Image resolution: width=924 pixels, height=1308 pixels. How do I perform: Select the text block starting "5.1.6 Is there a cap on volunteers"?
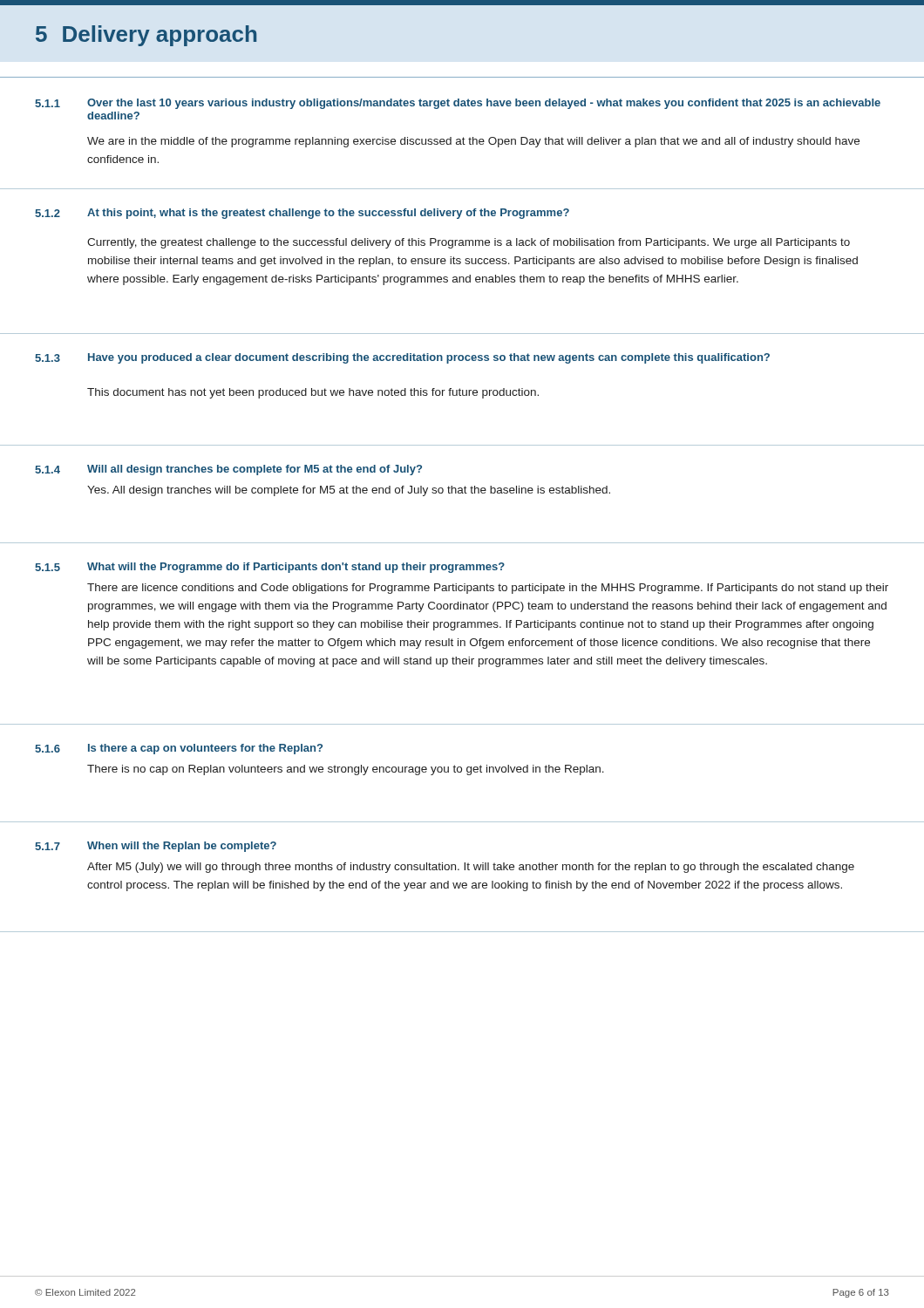tap(179, 749)
